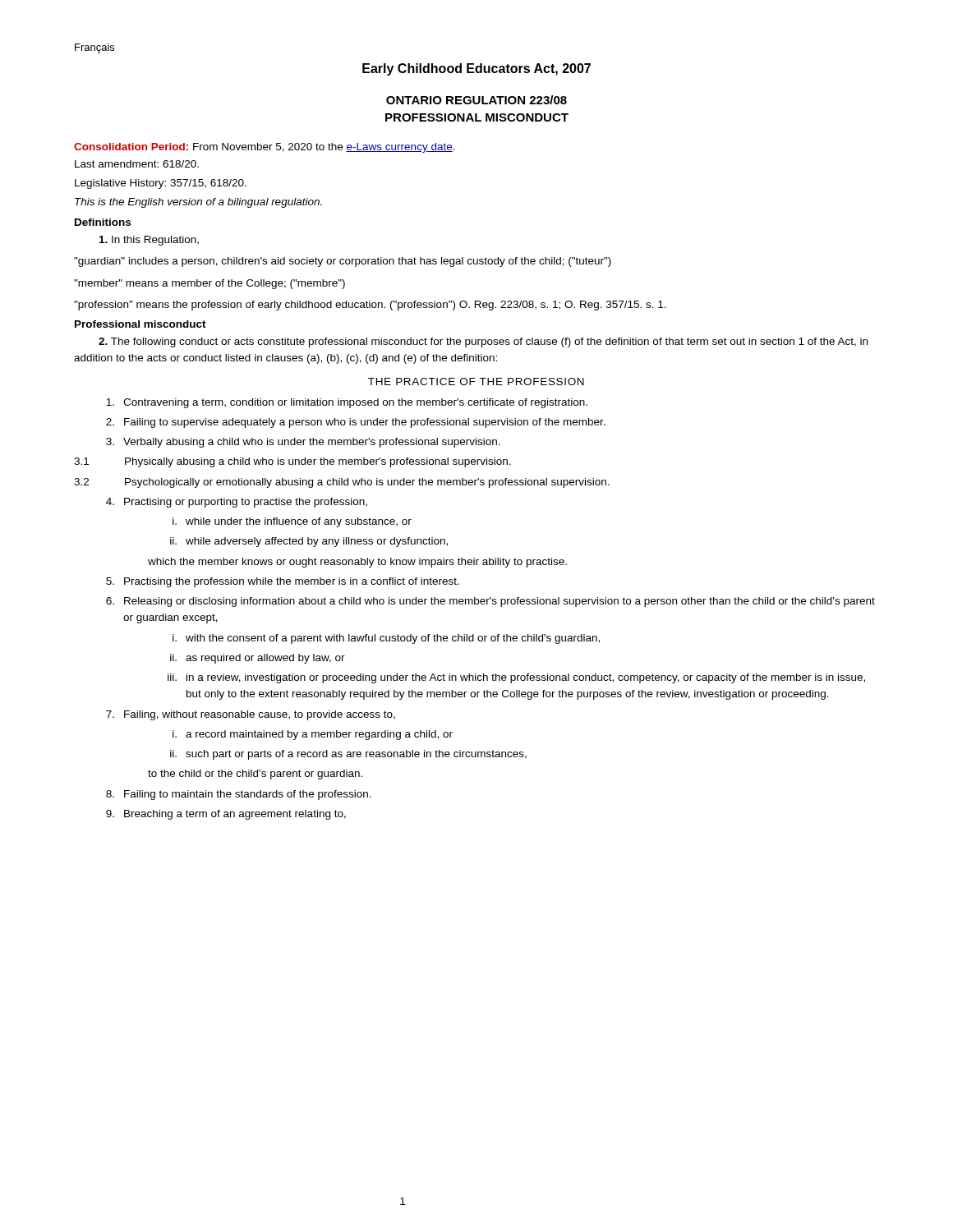Where is the passage that starts "9. Breaching a term of an agreement relating"?
953x1232 pixels.
coord(210,814)
